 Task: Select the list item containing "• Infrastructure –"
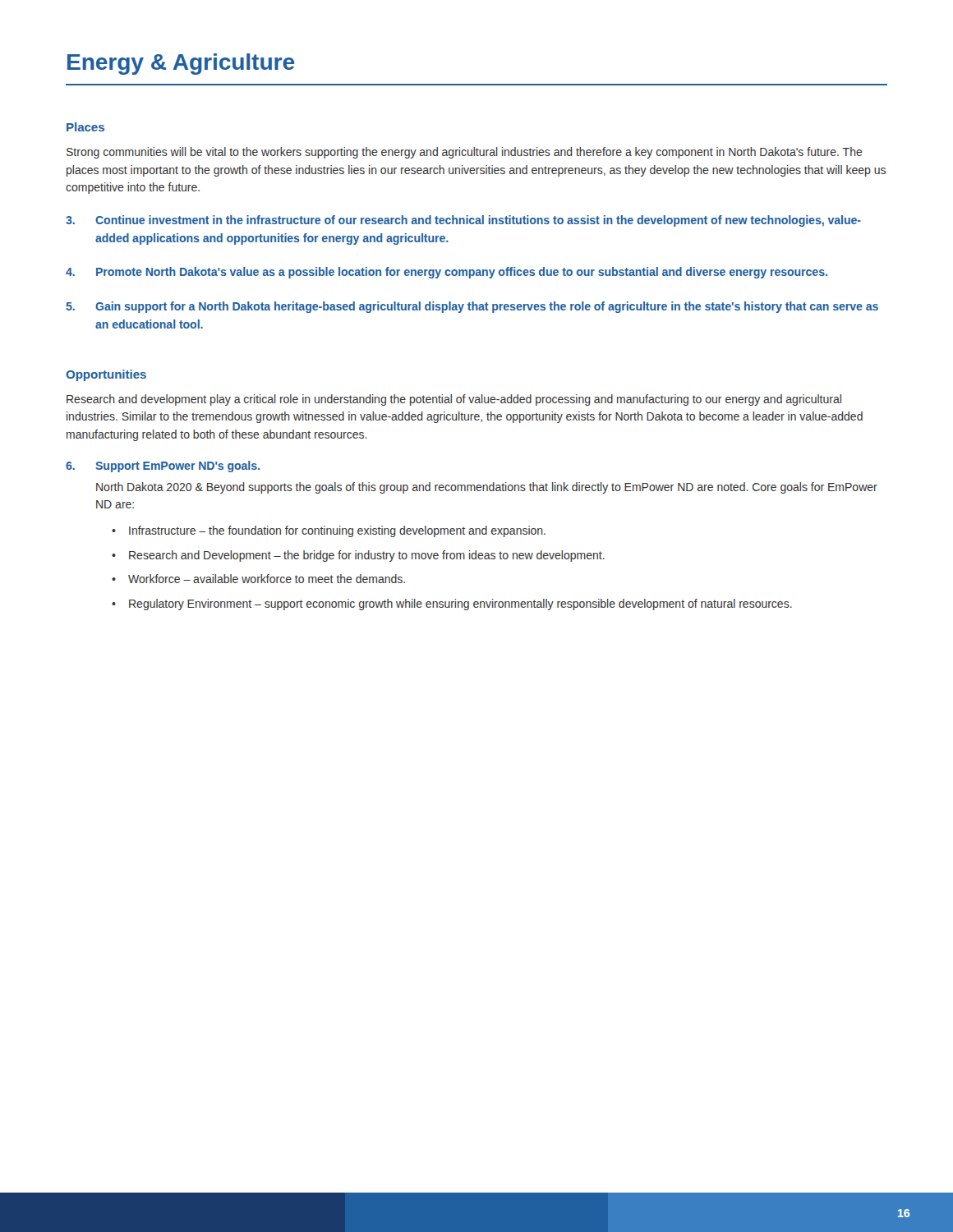coord(499,531)
